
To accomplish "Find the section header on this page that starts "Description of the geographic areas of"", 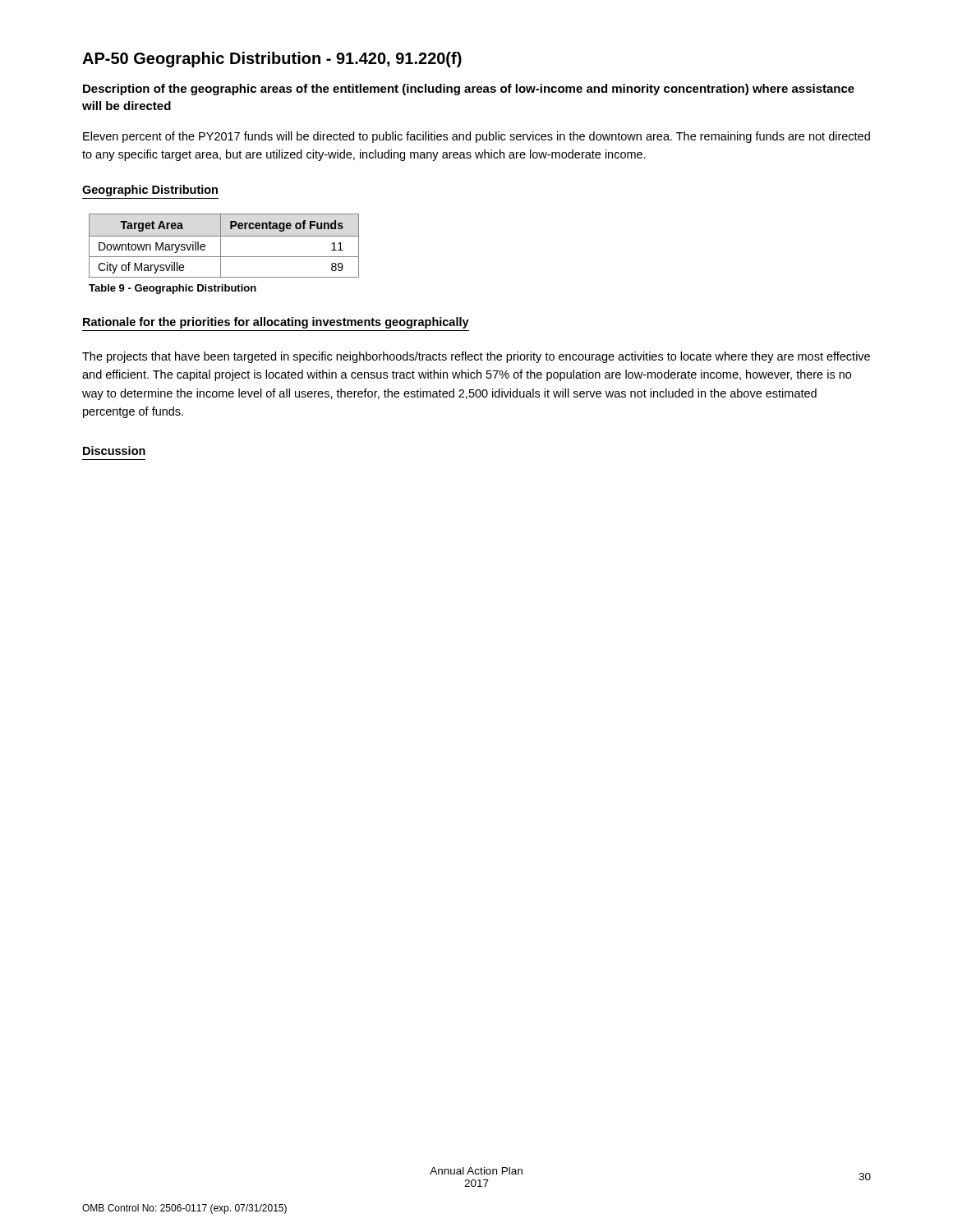I will coord(468,97).
